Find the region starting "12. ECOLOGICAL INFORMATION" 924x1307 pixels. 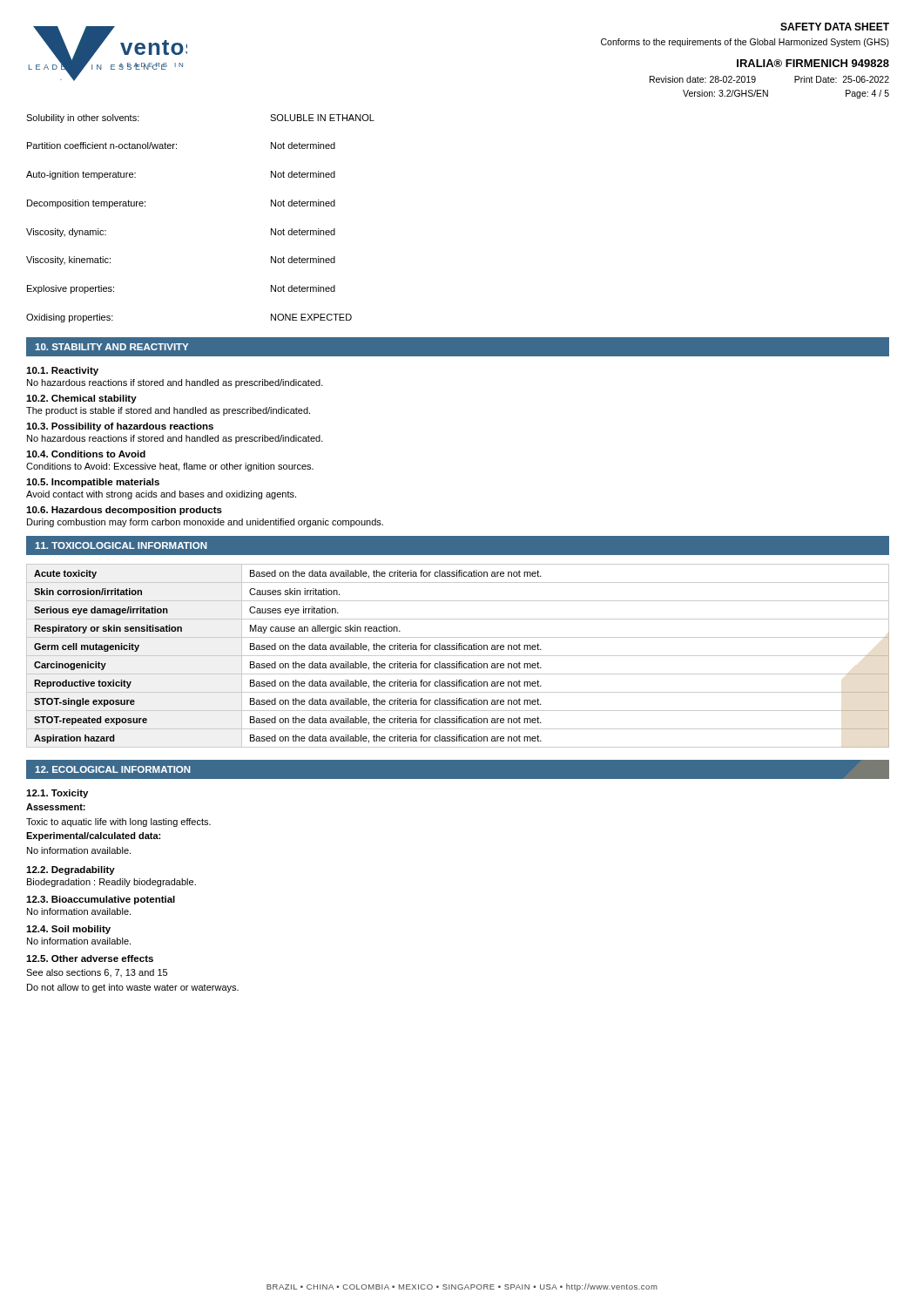pyautogui.click(x=462, y=770)
